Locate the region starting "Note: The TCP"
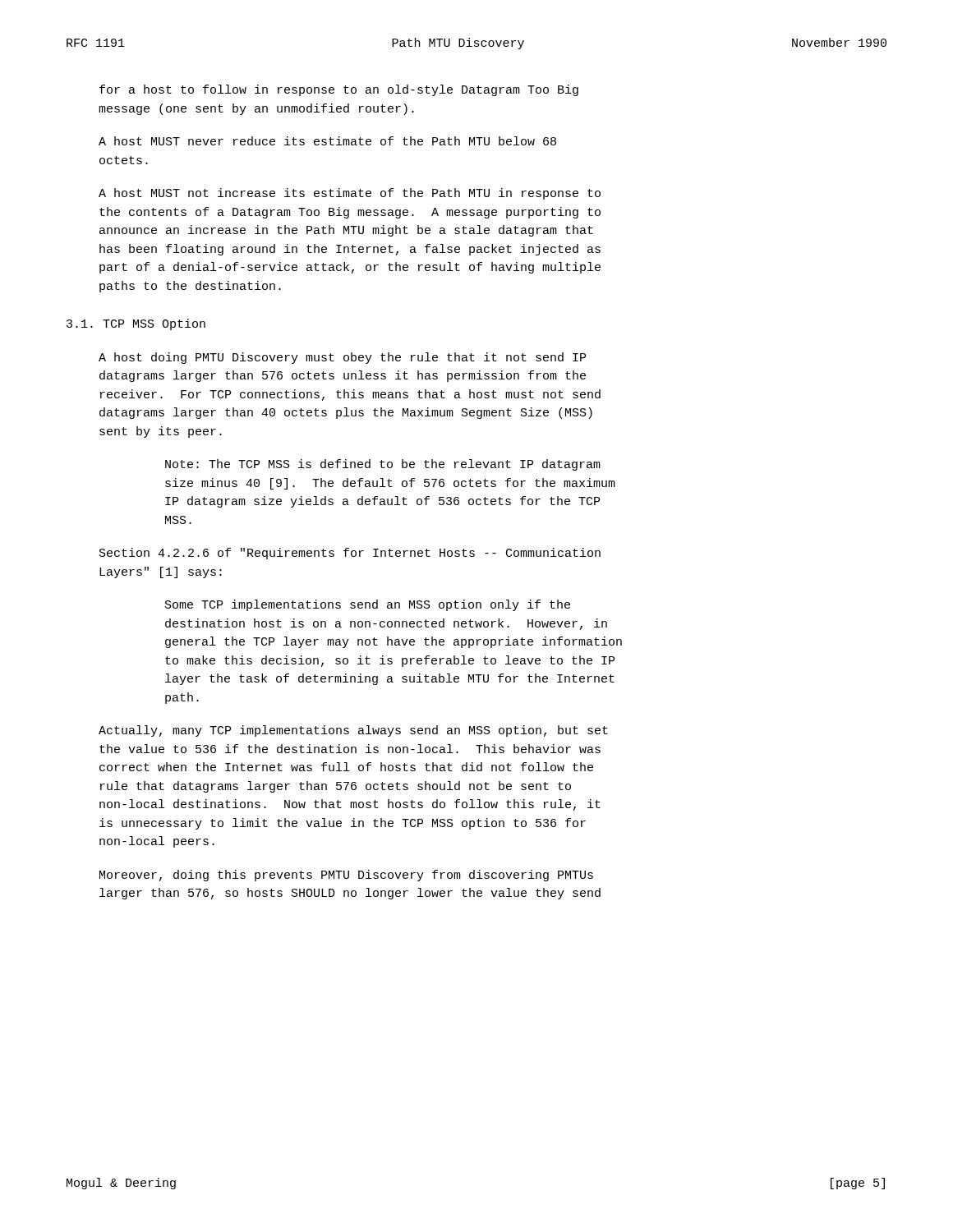 pyautogui.click(x=390, y=493)
